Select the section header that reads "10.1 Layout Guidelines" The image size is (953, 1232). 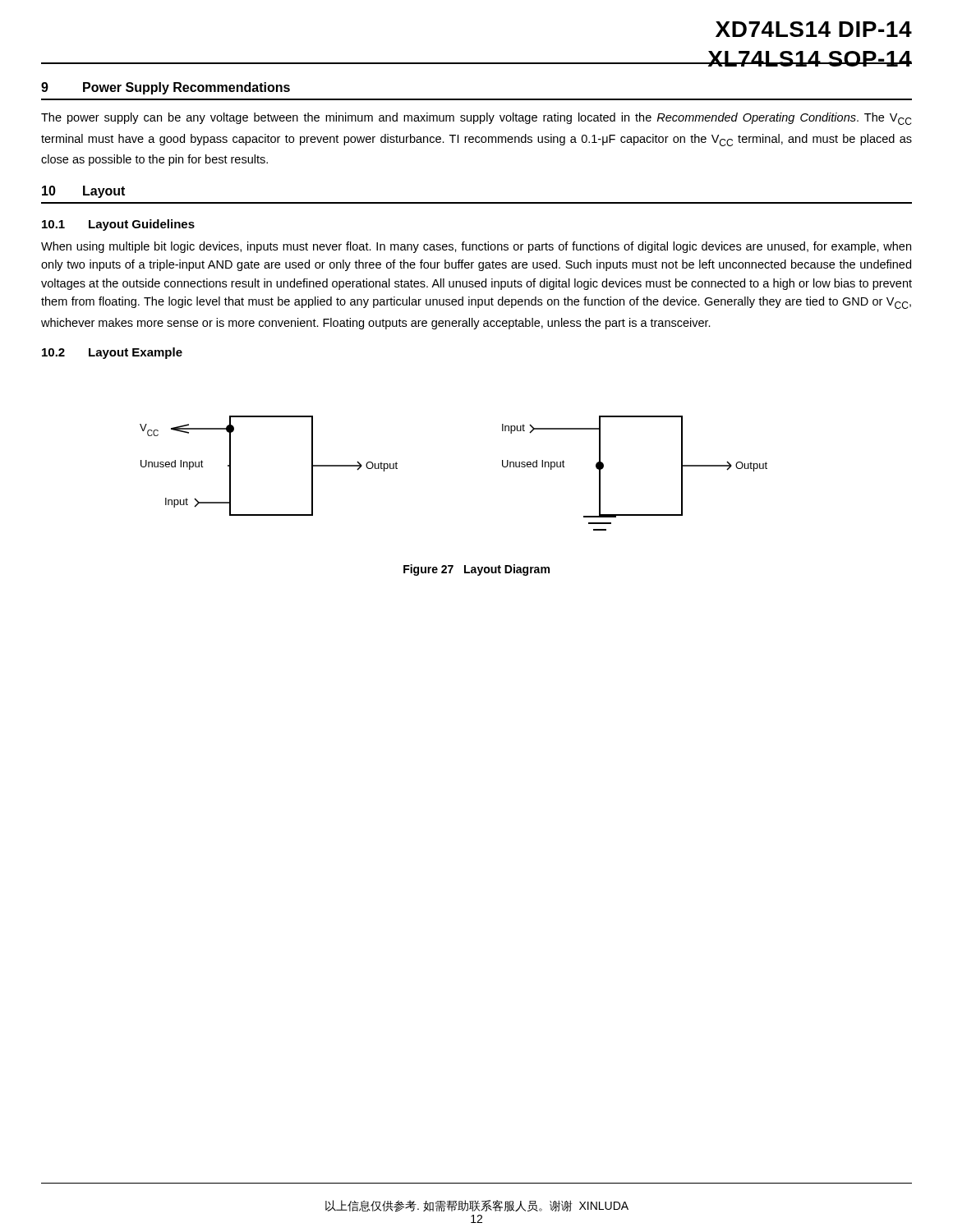pyautogui.click(x=118, y=224)
